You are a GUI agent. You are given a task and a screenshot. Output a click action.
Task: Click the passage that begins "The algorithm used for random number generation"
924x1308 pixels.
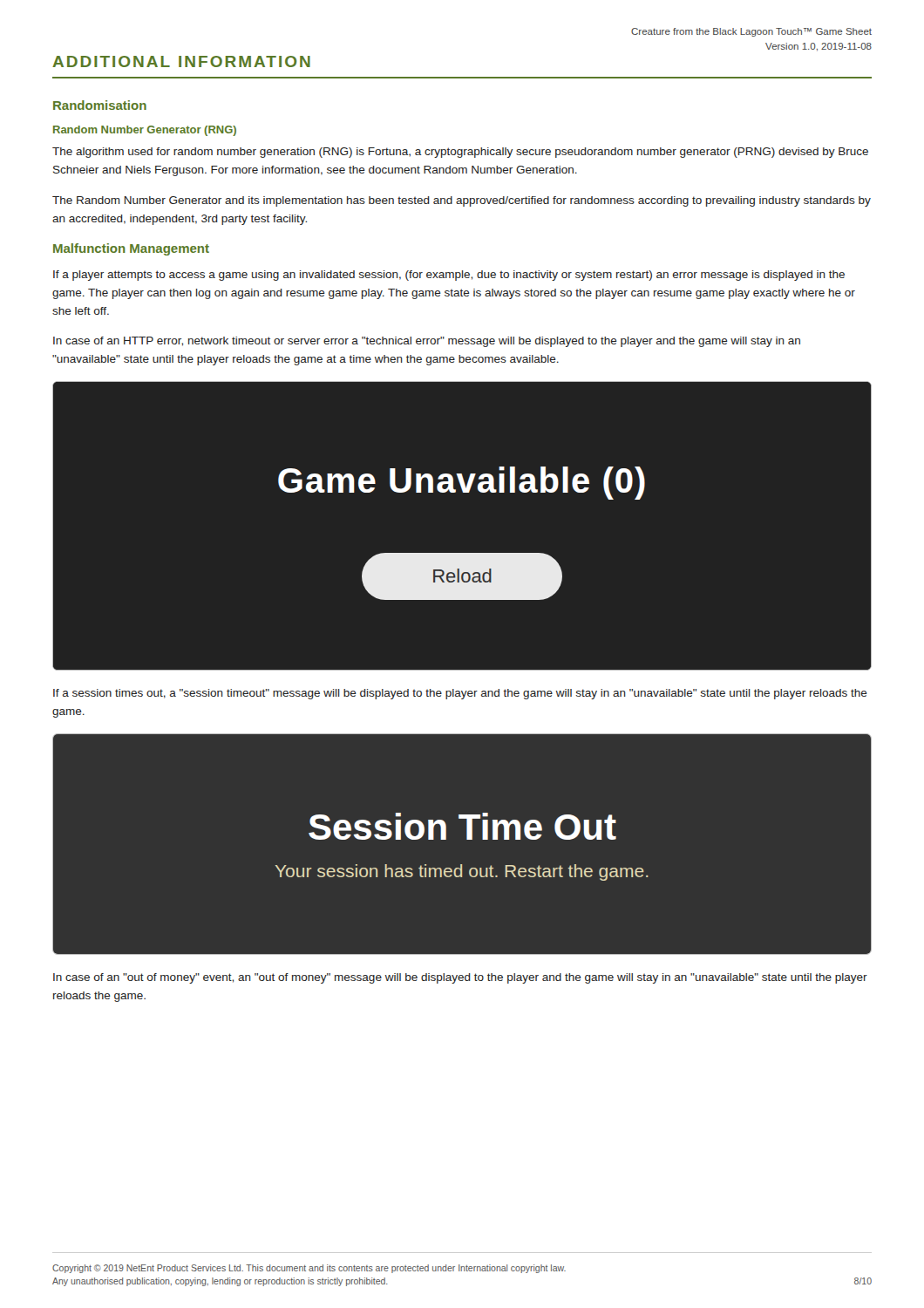point(460,160)
